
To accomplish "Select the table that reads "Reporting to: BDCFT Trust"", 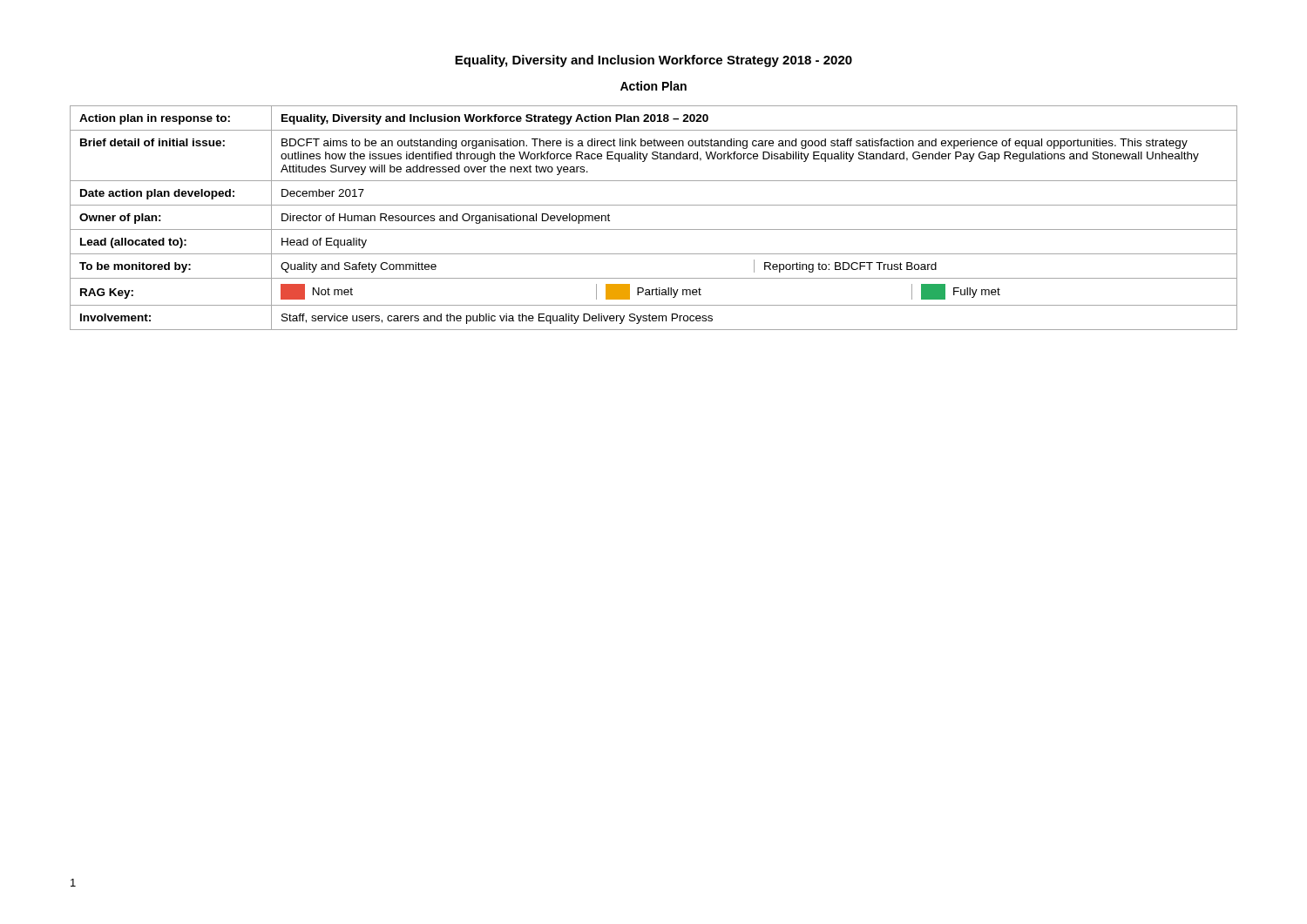I will click(x=654, y=218).
